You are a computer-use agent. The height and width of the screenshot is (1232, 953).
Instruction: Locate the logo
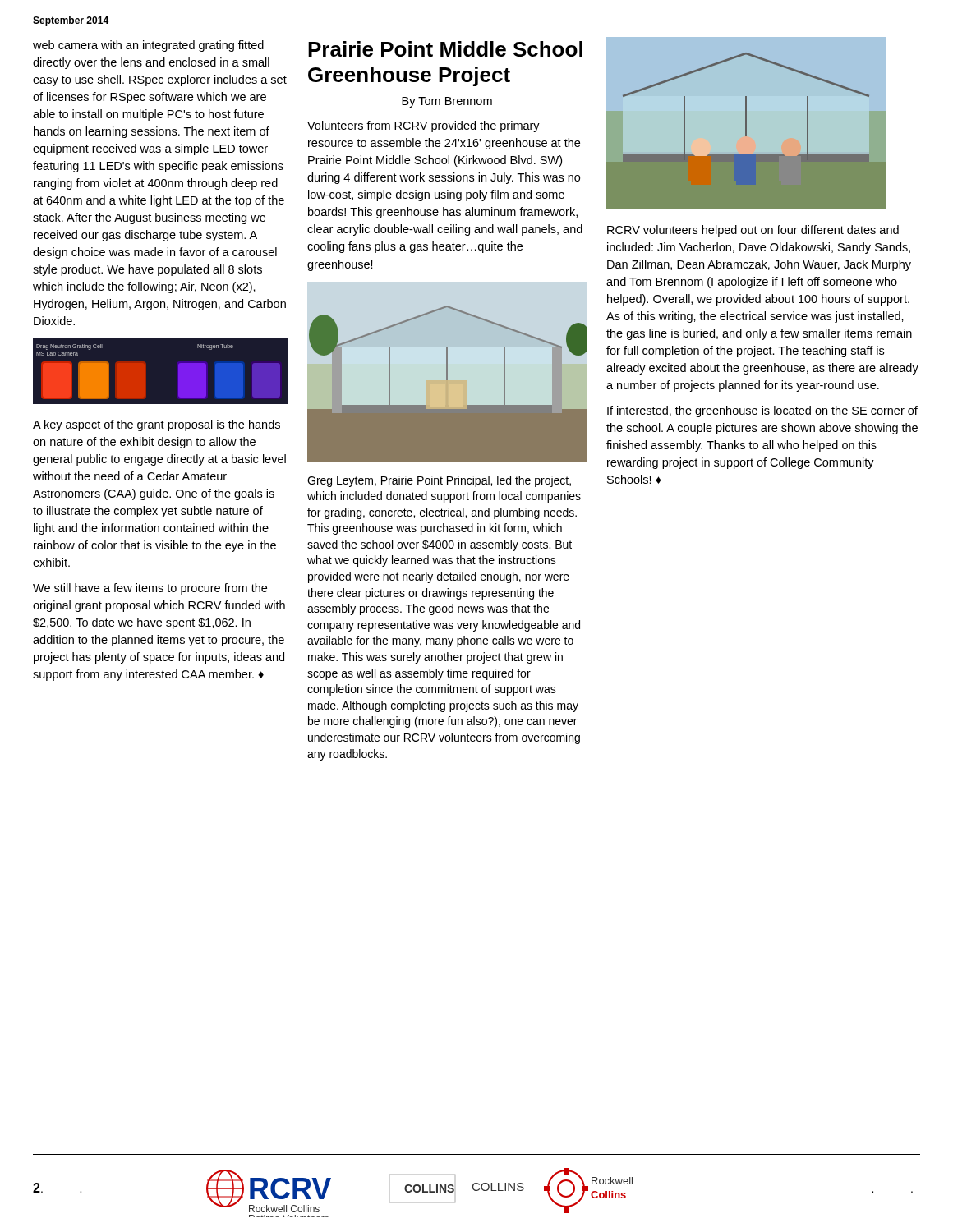coord(480,1188)
